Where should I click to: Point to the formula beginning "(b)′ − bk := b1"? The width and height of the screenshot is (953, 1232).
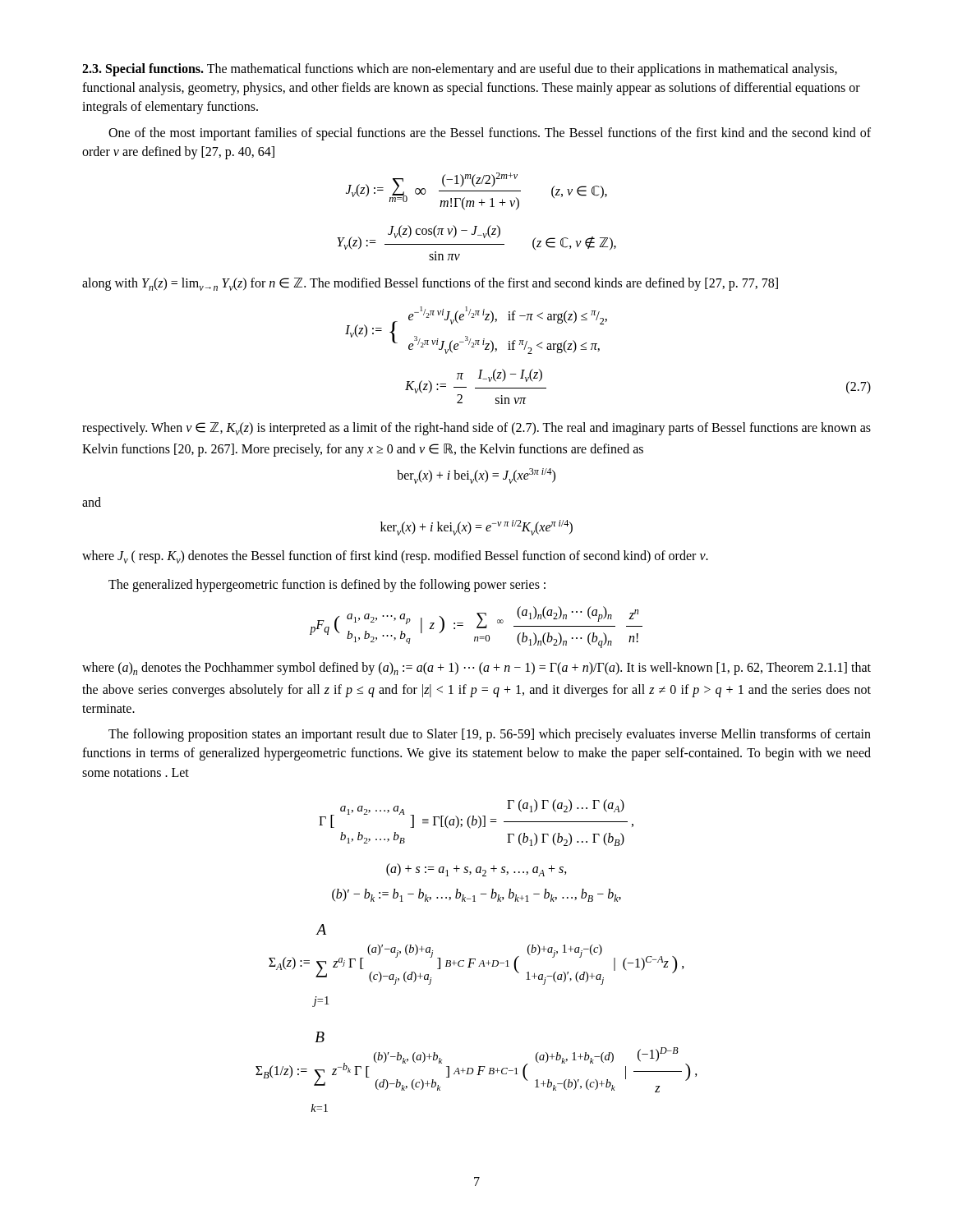click(x=476, y=895)
